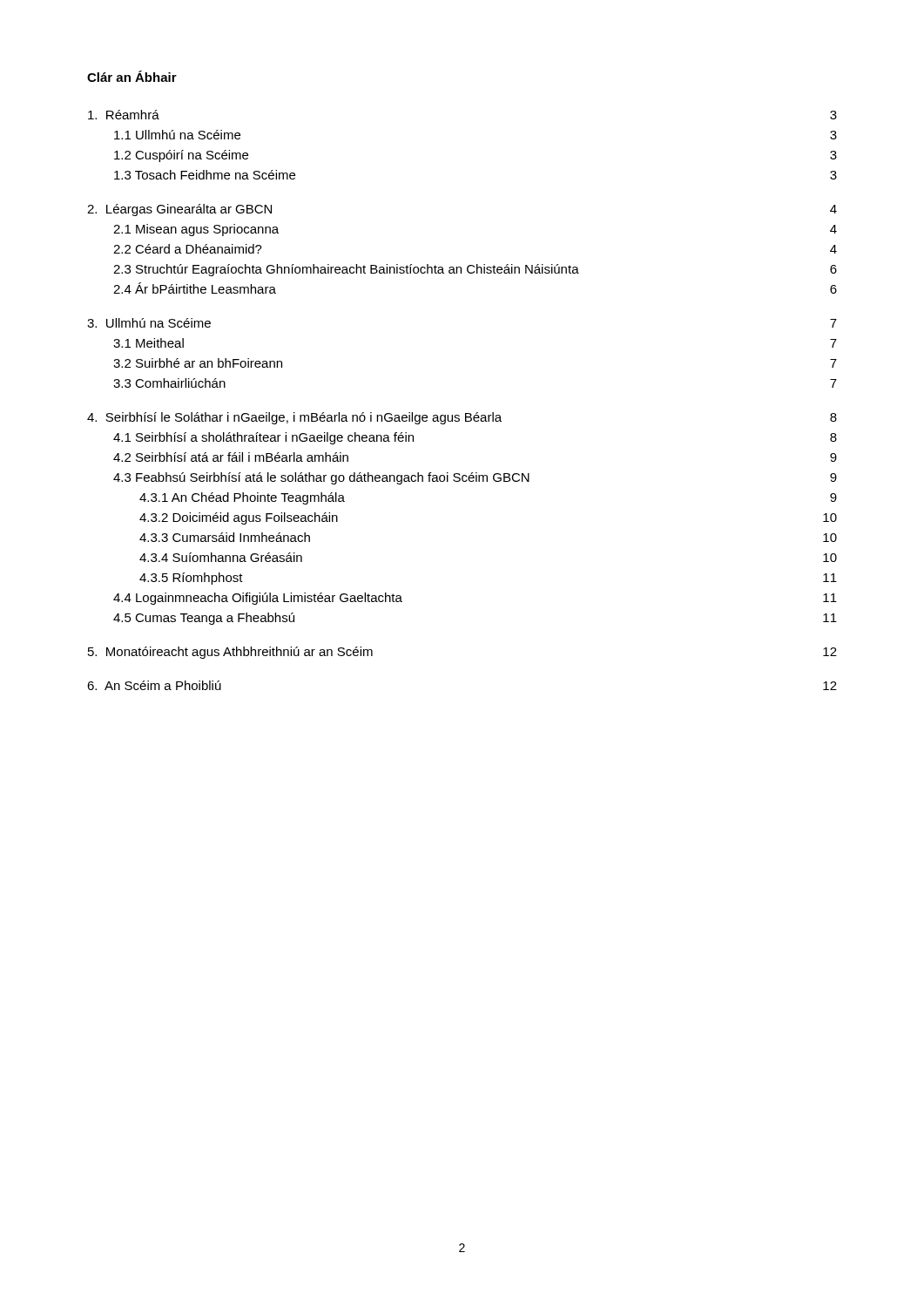Select the region starting "3.3 Comhairliúchán 7"

(166, 382)
